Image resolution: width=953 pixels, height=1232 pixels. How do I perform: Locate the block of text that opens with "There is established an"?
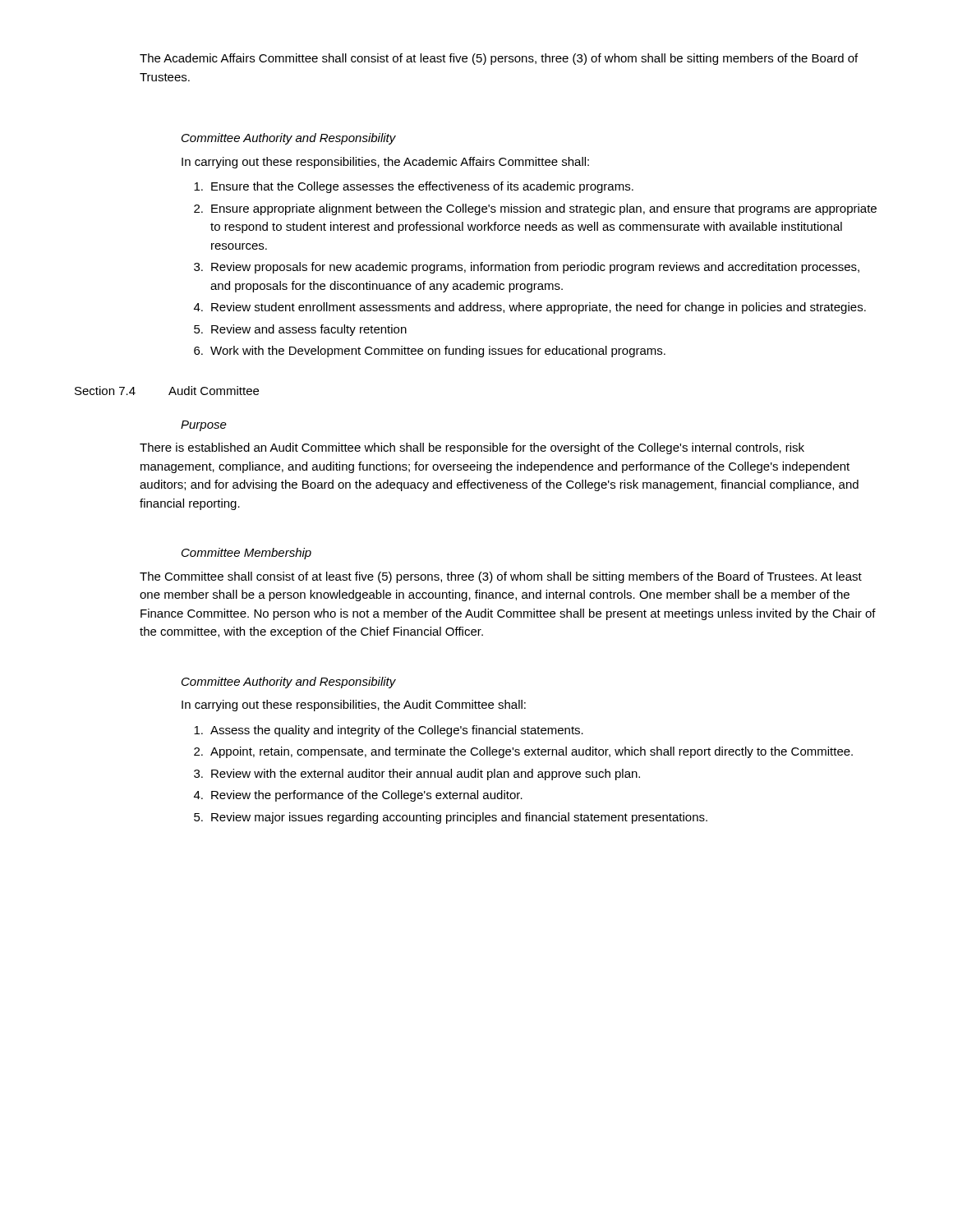499,475
